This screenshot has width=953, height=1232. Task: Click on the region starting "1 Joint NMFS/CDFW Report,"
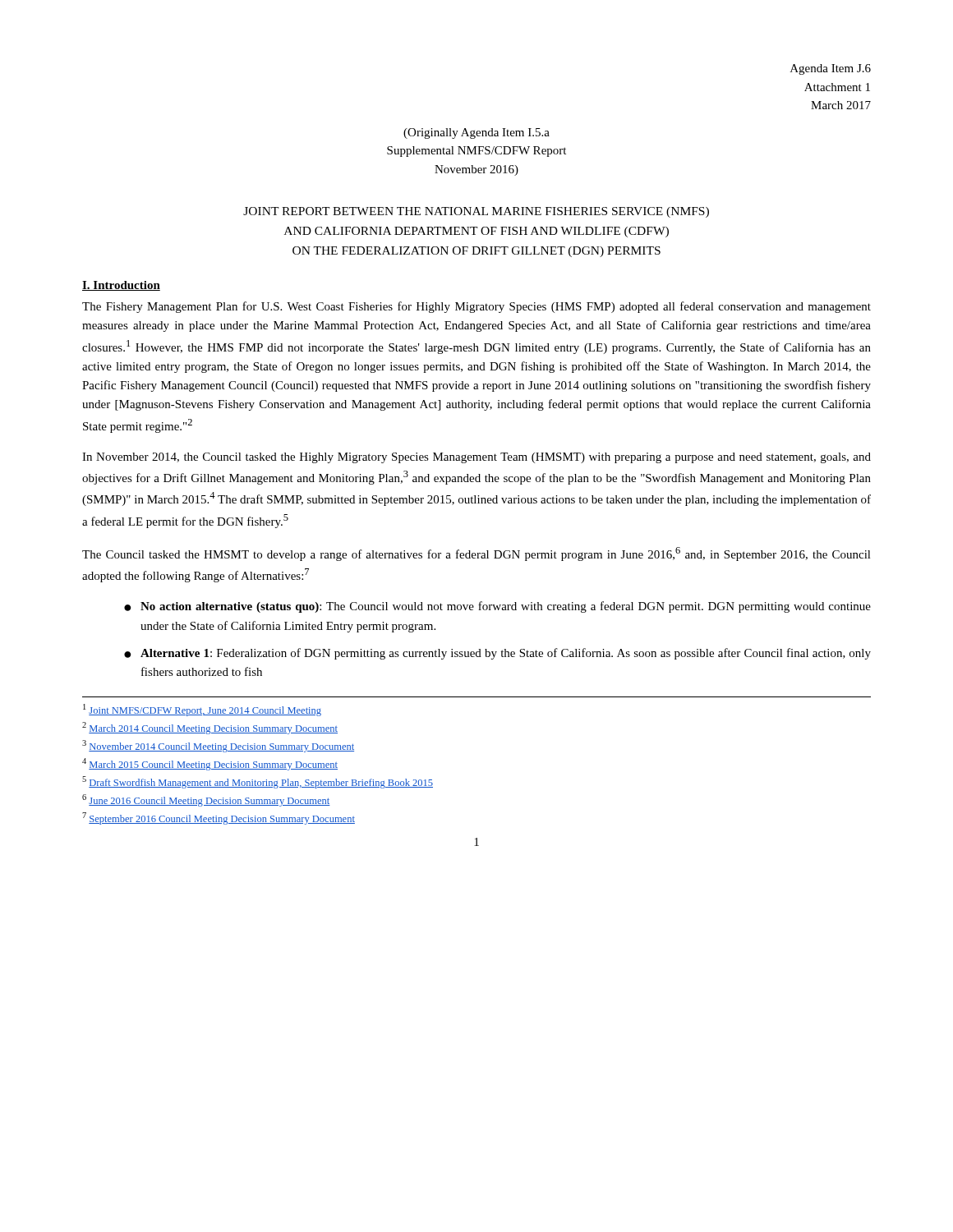tap(202, 710)
